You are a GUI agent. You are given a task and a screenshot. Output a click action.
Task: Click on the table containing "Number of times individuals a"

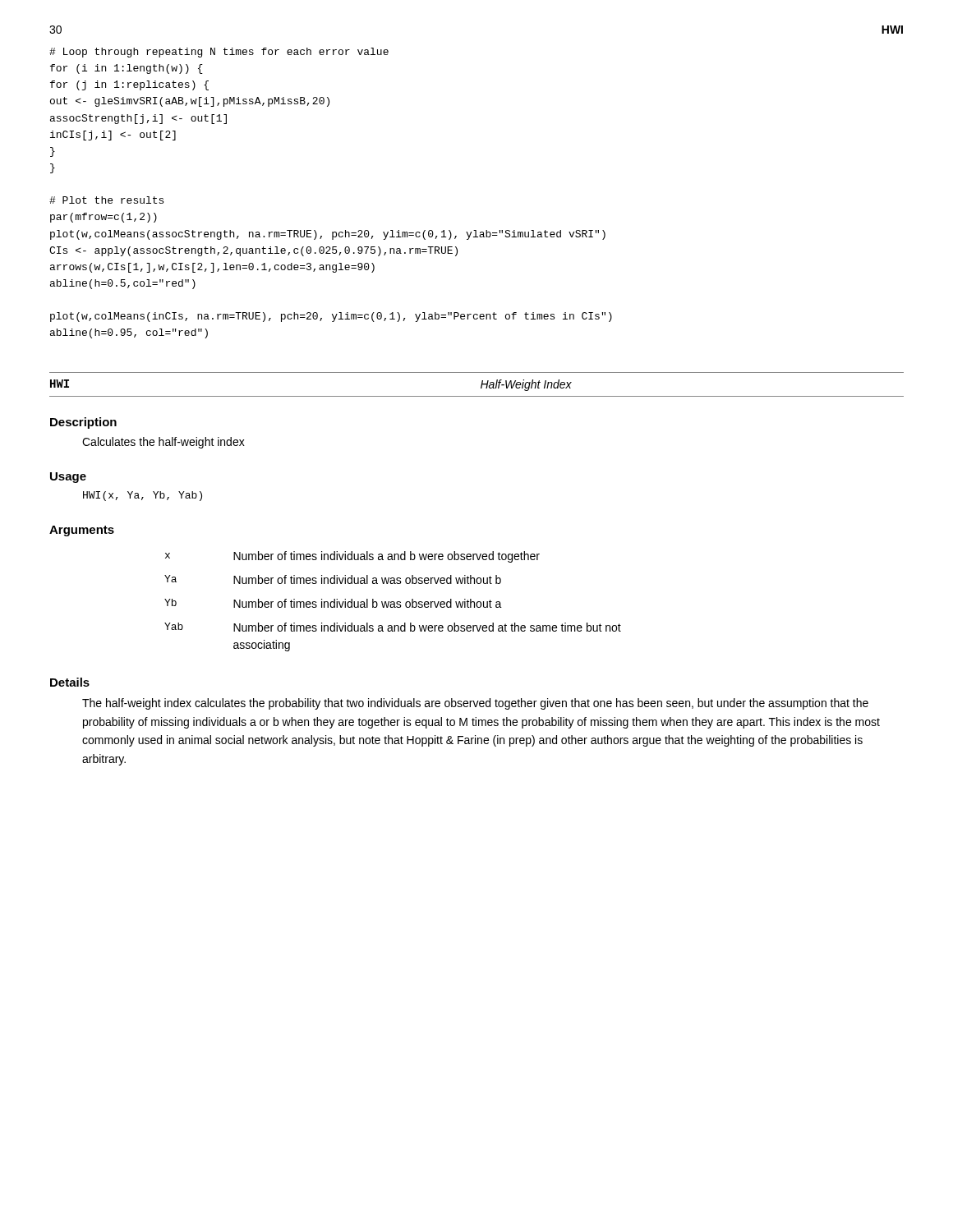click(x=493, y=601)
